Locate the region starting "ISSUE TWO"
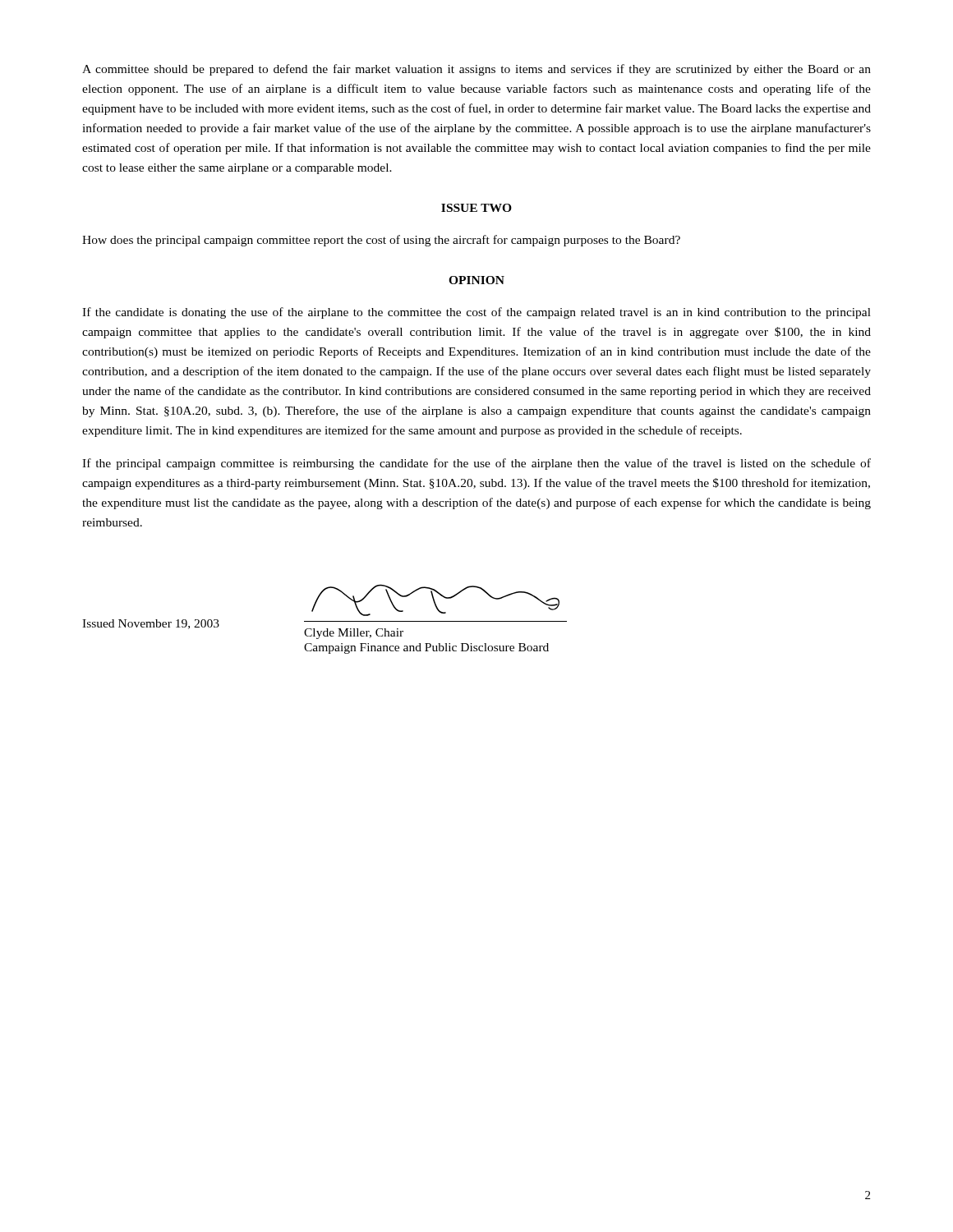This screenshot has width=953, height=1232. (x=476, y=207)
